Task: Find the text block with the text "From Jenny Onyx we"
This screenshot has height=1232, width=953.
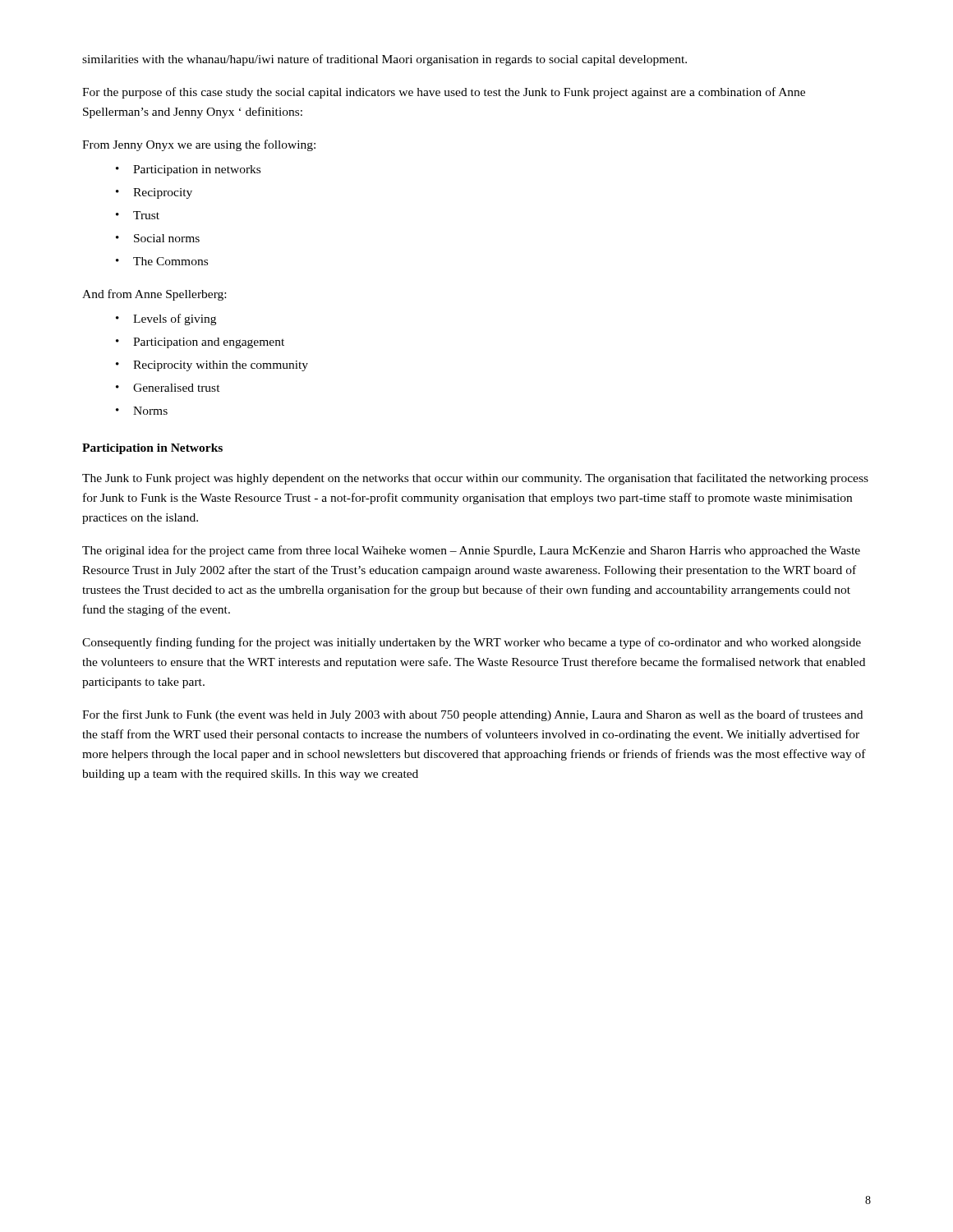Action: (x=199, y=144)
